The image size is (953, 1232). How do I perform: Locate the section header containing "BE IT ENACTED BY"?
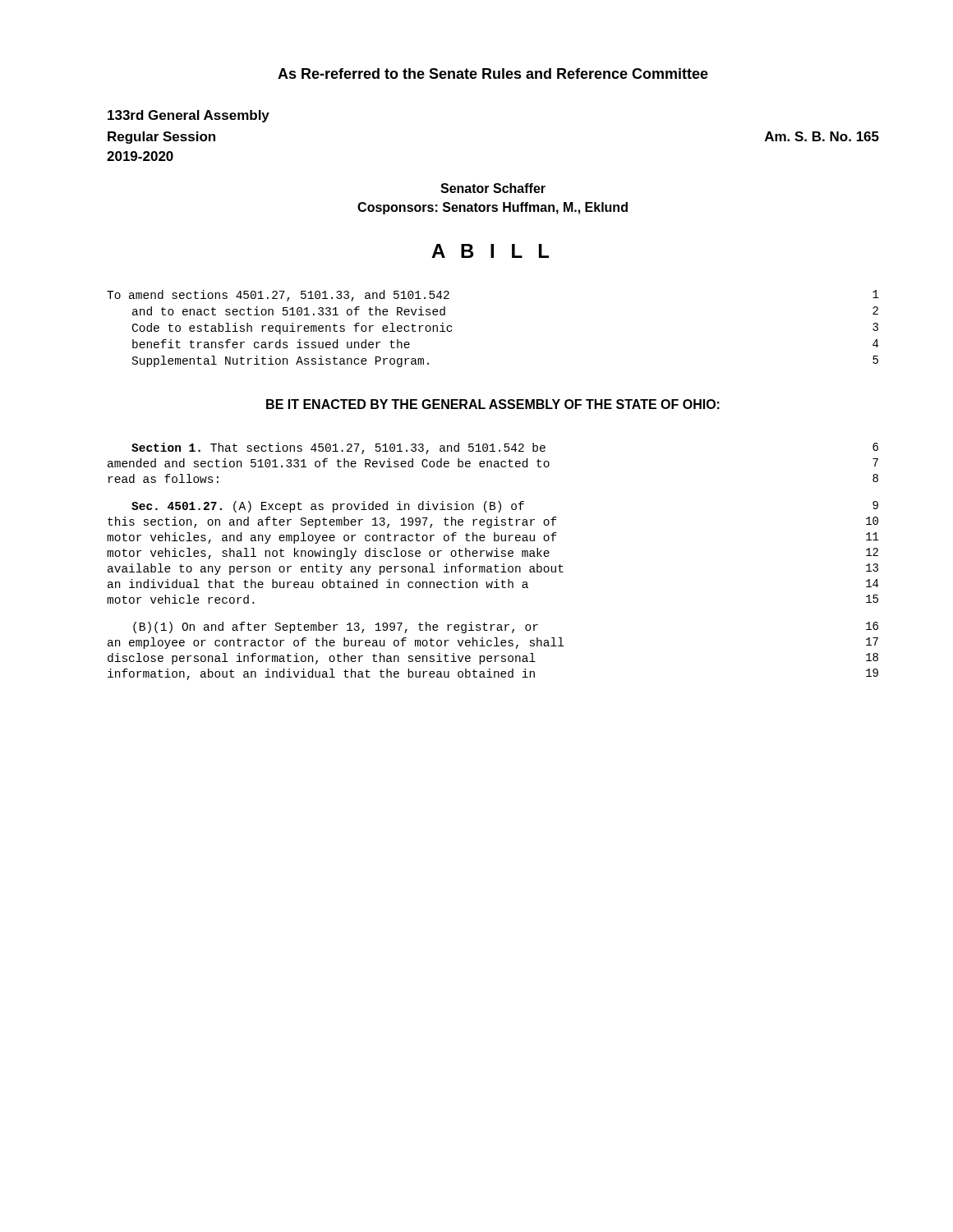[493, 405]
